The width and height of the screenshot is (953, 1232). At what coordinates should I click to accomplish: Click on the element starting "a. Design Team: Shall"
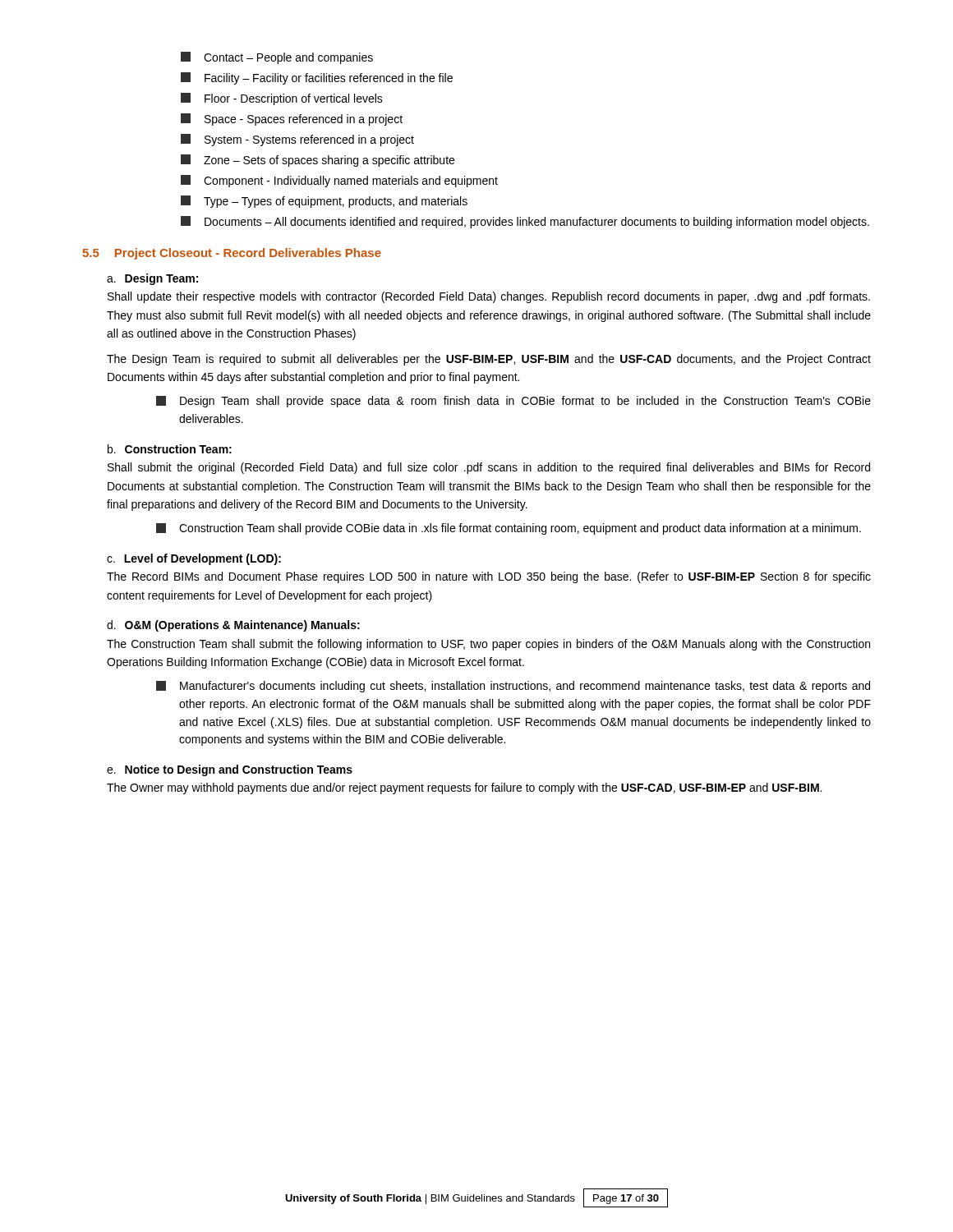[x=489, y=306]
